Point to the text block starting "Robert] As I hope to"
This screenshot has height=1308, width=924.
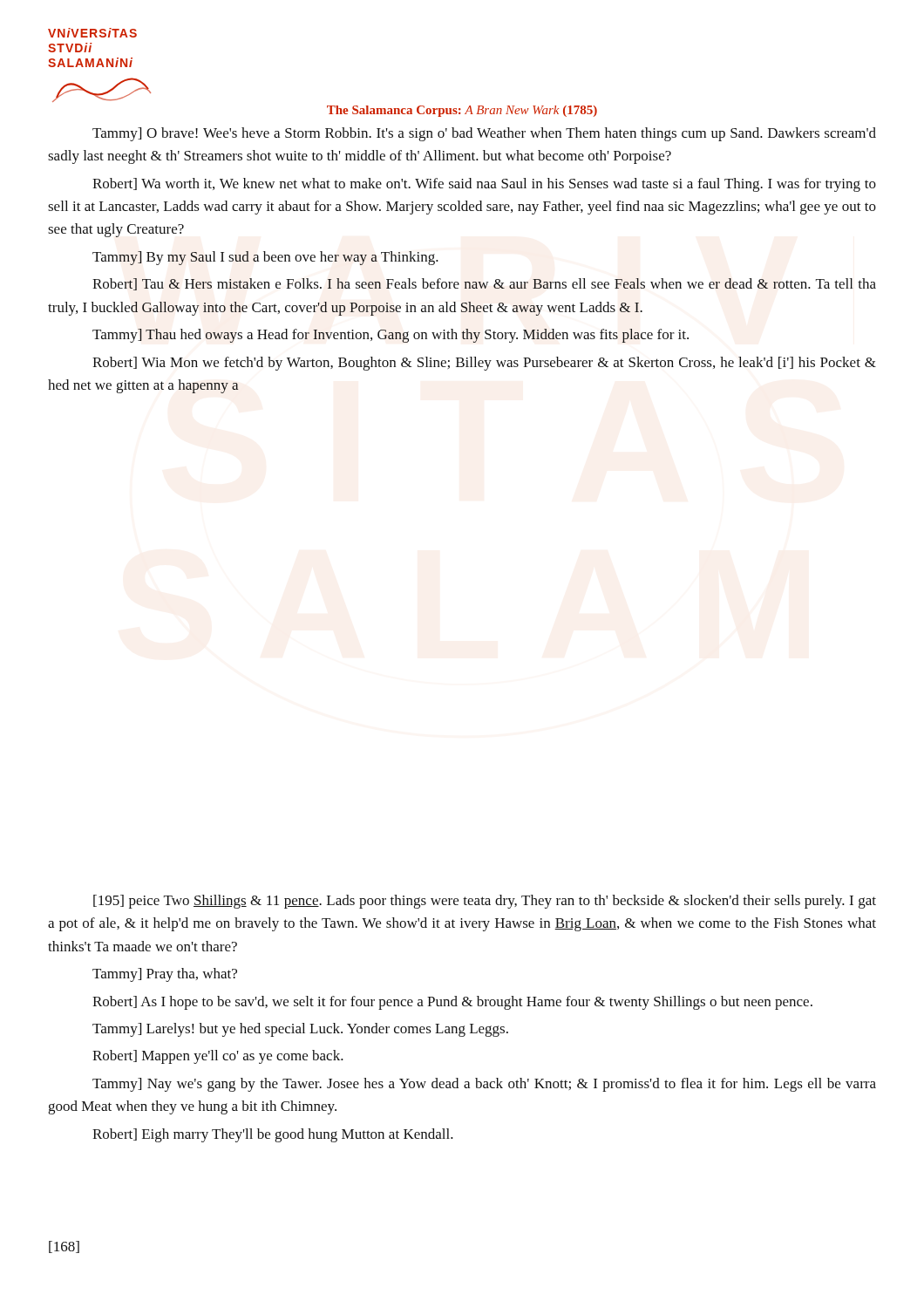[x=462, y=1002]
